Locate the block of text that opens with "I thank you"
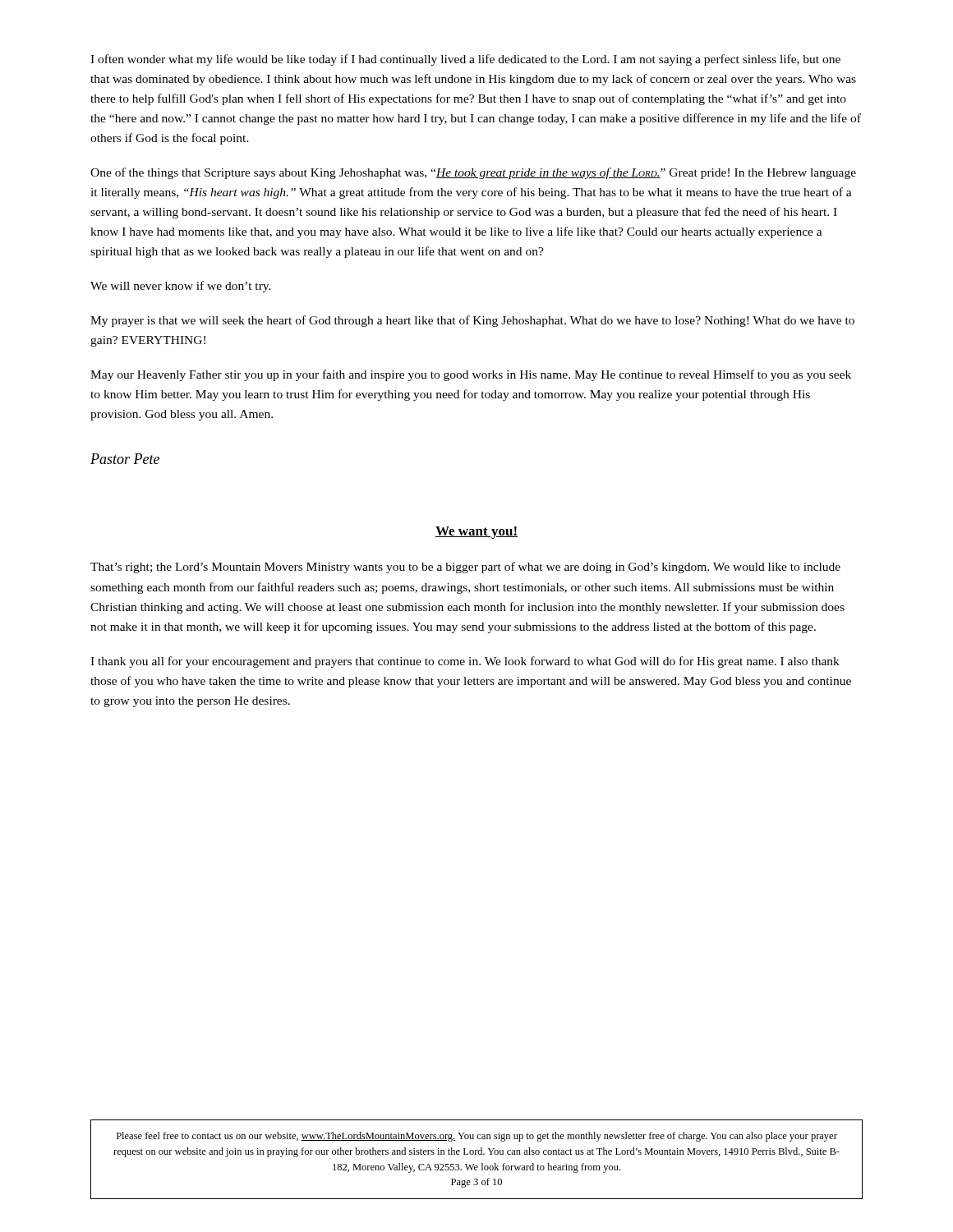Screen dimensions: 1232x953 point(476,681)
